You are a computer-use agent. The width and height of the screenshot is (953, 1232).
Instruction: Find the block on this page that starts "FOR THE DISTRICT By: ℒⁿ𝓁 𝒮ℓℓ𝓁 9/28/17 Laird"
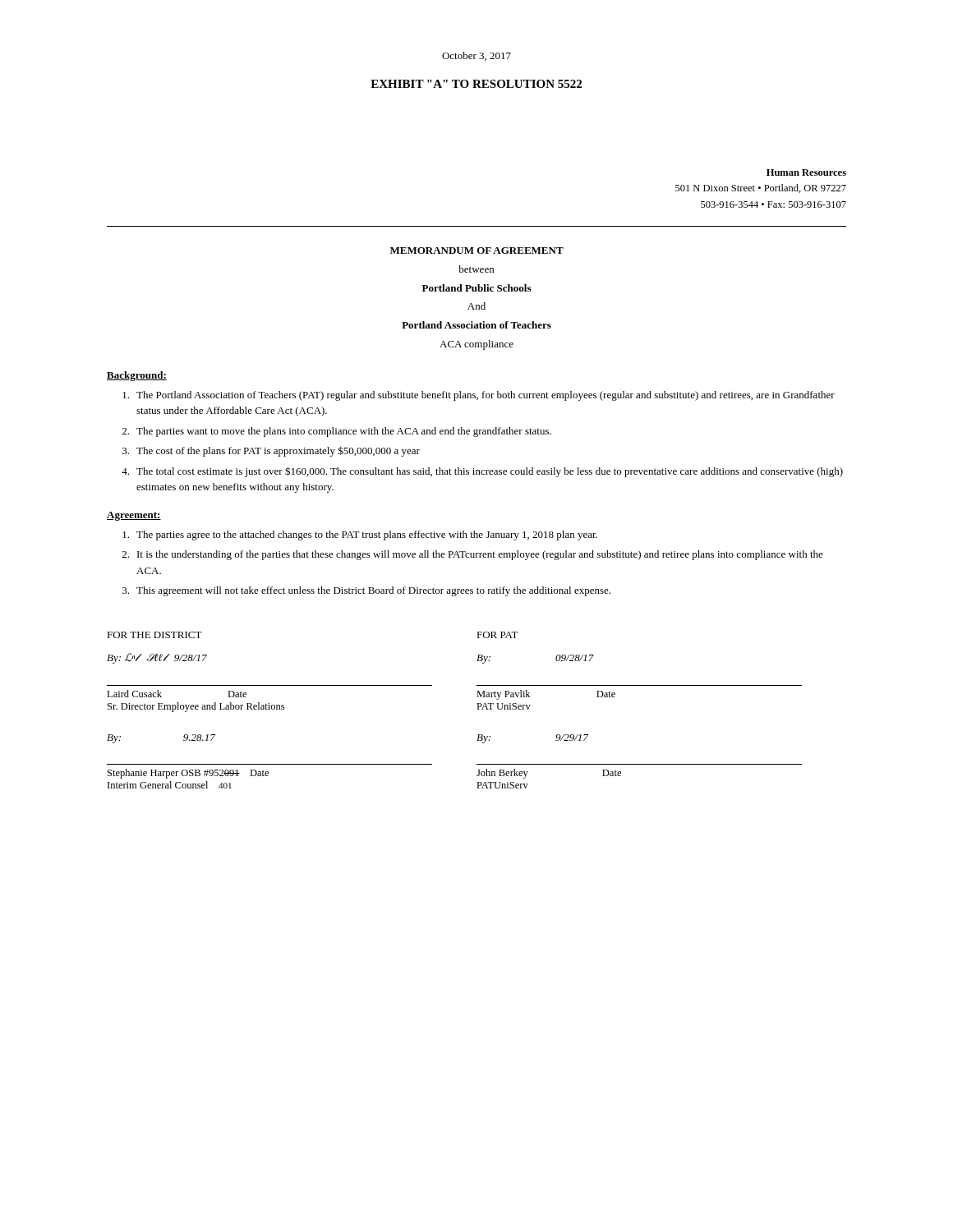[x=292, y=710]
